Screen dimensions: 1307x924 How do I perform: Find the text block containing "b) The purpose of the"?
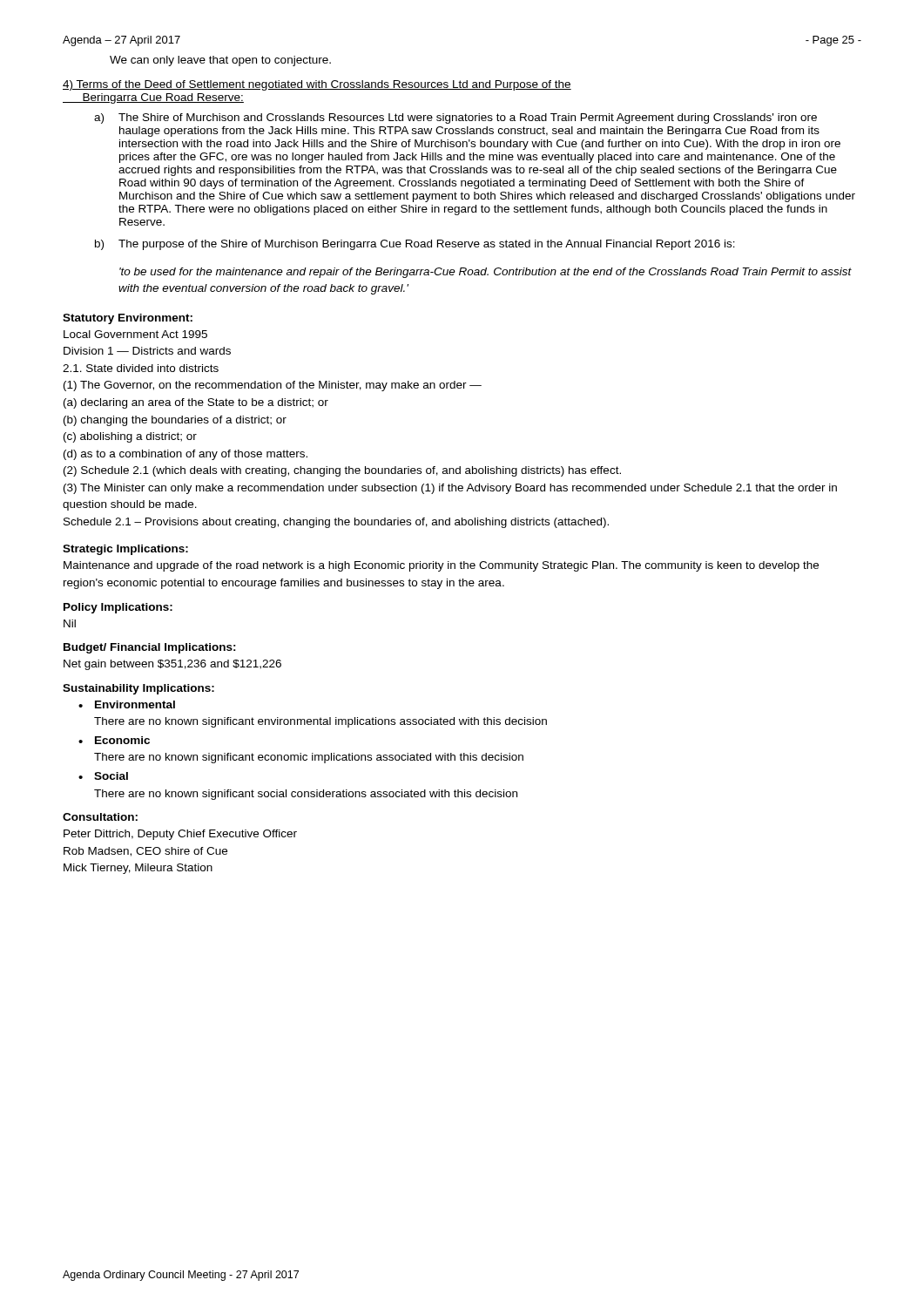click(x=478, y=267)
